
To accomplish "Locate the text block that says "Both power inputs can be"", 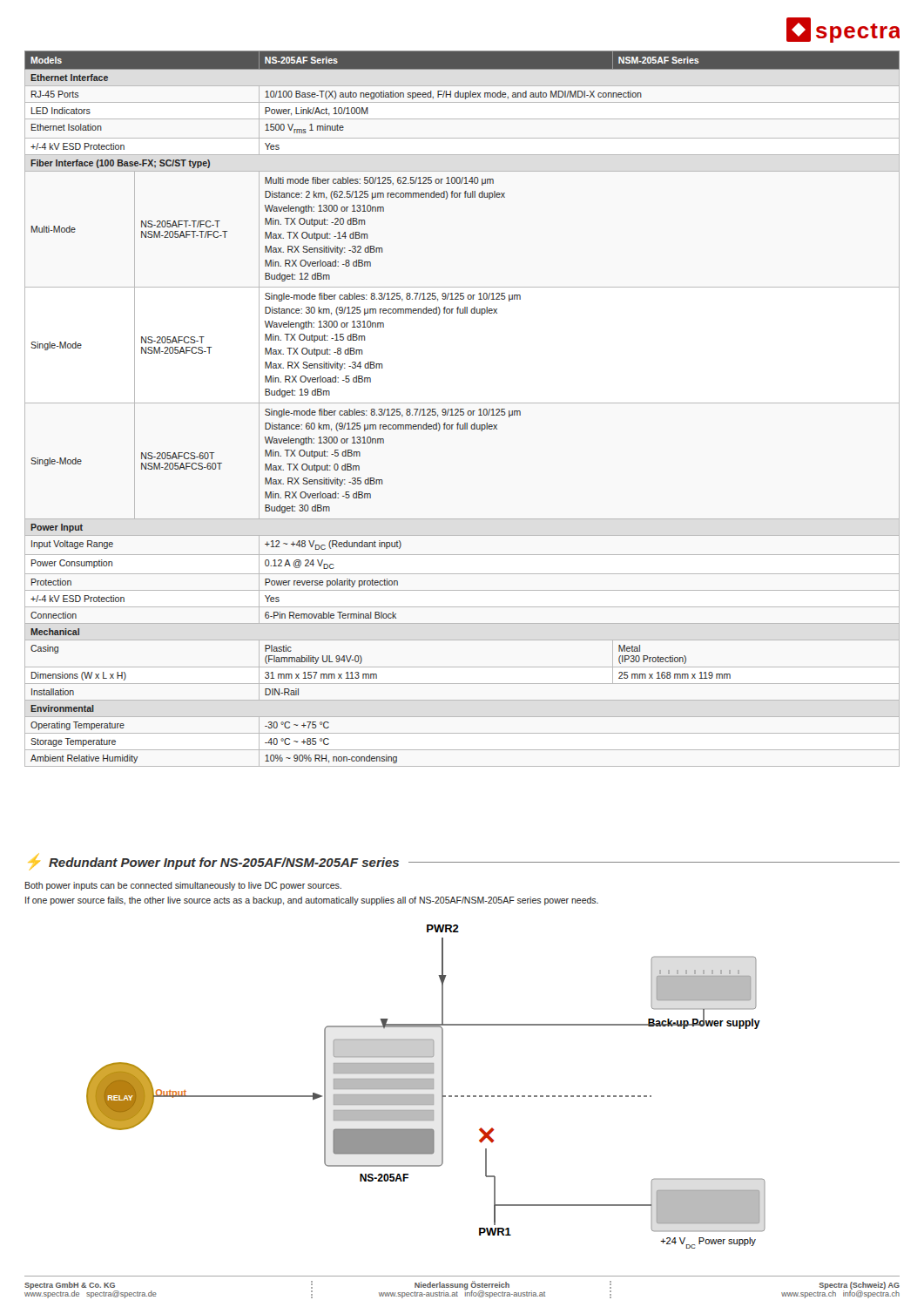I will point(312,893).
